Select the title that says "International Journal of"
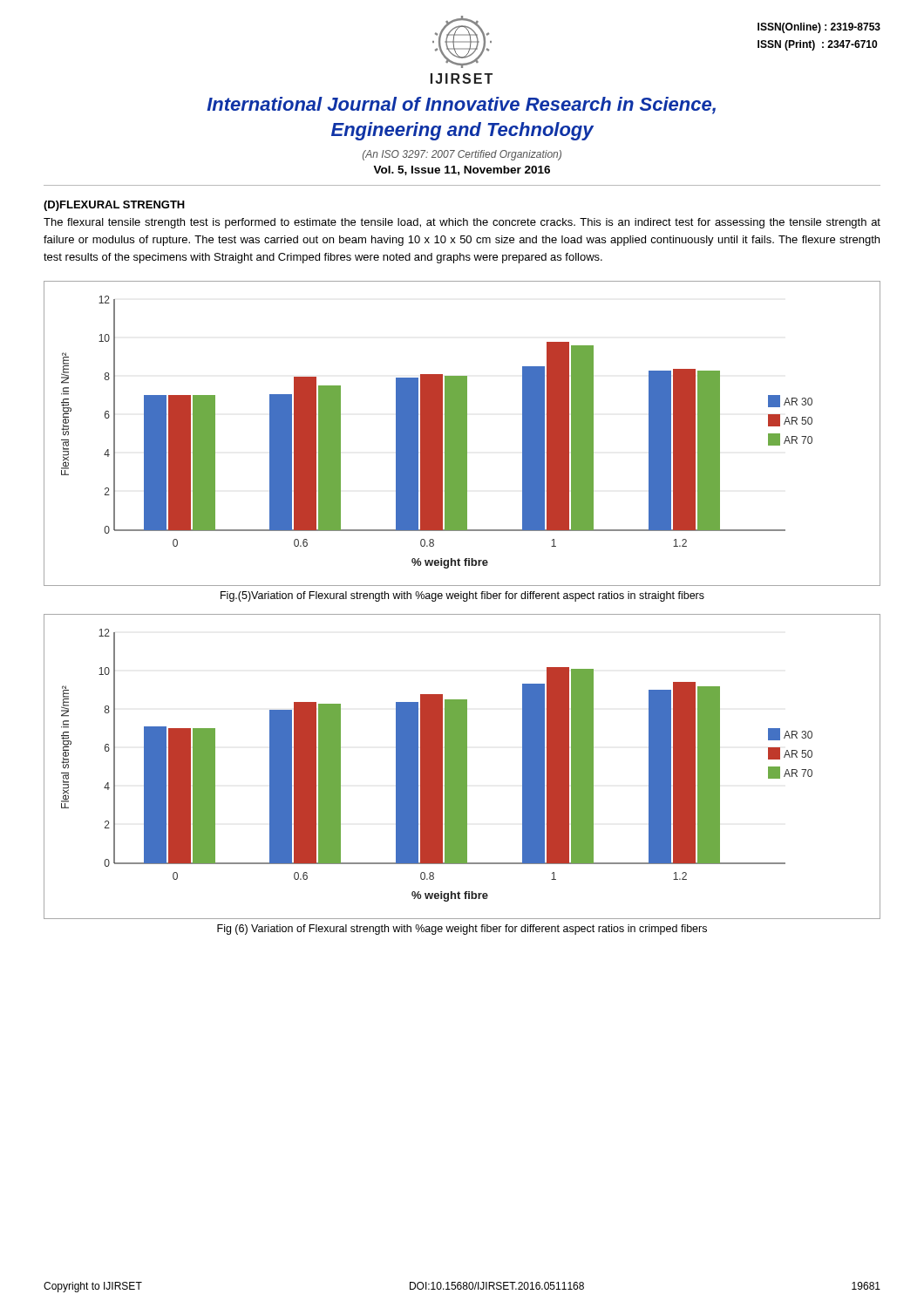The height and width of the screenshot is (1308, 924). pos(462,117)
